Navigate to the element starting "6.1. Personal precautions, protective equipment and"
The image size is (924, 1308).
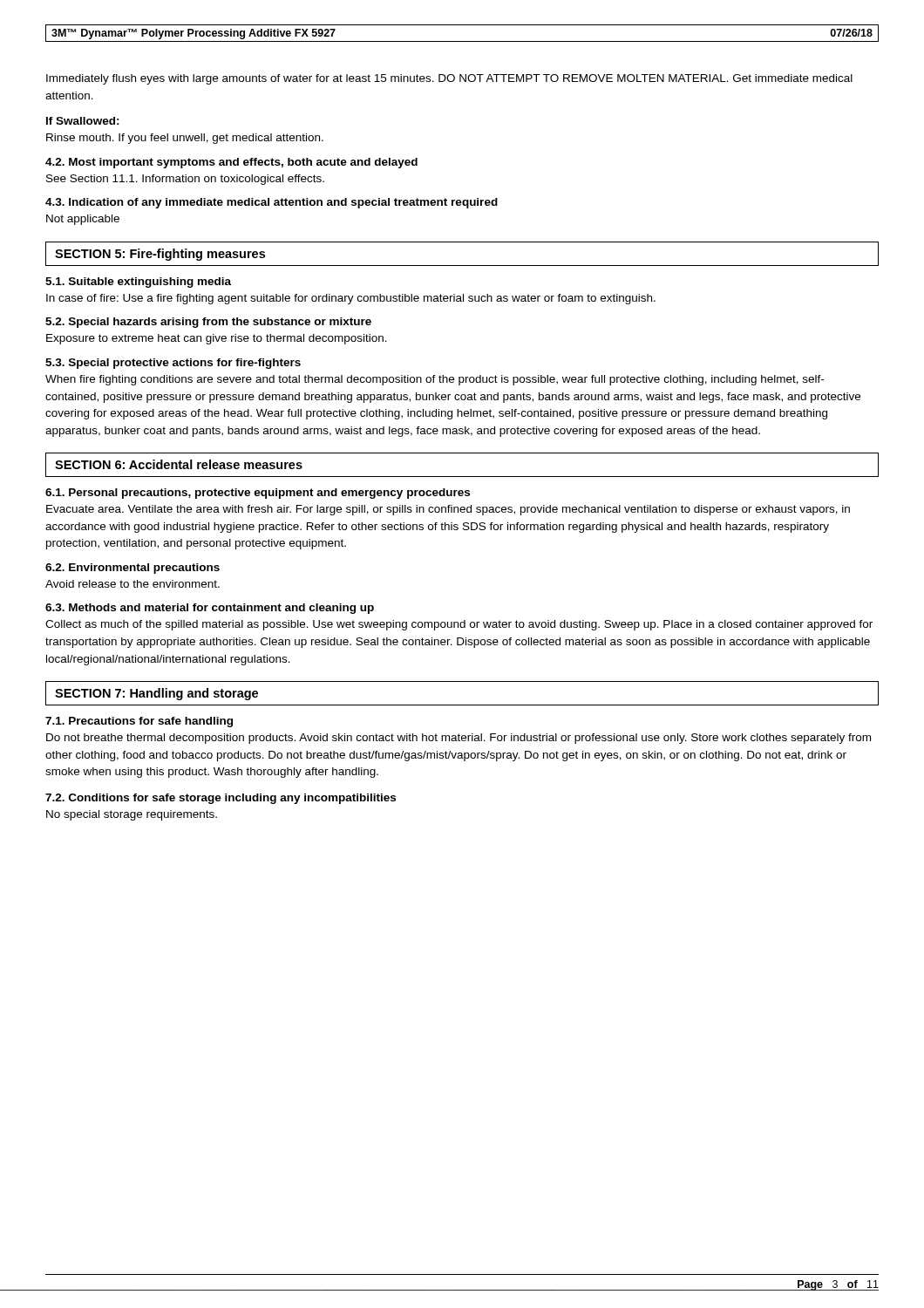pos(258,492)
